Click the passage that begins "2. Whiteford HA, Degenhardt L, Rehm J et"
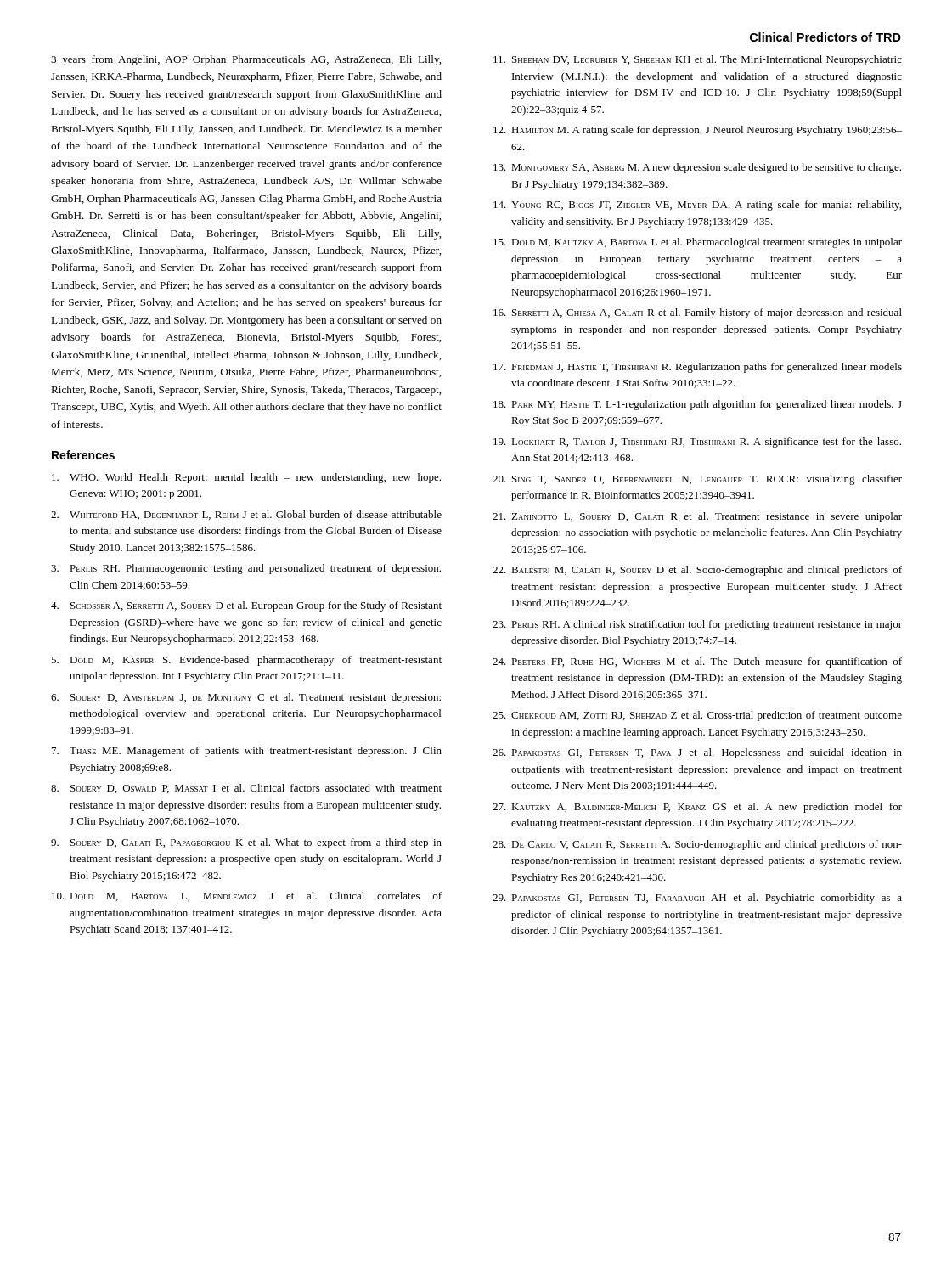The width and height of the screenshot is (952, 1274). click(246, 531)
